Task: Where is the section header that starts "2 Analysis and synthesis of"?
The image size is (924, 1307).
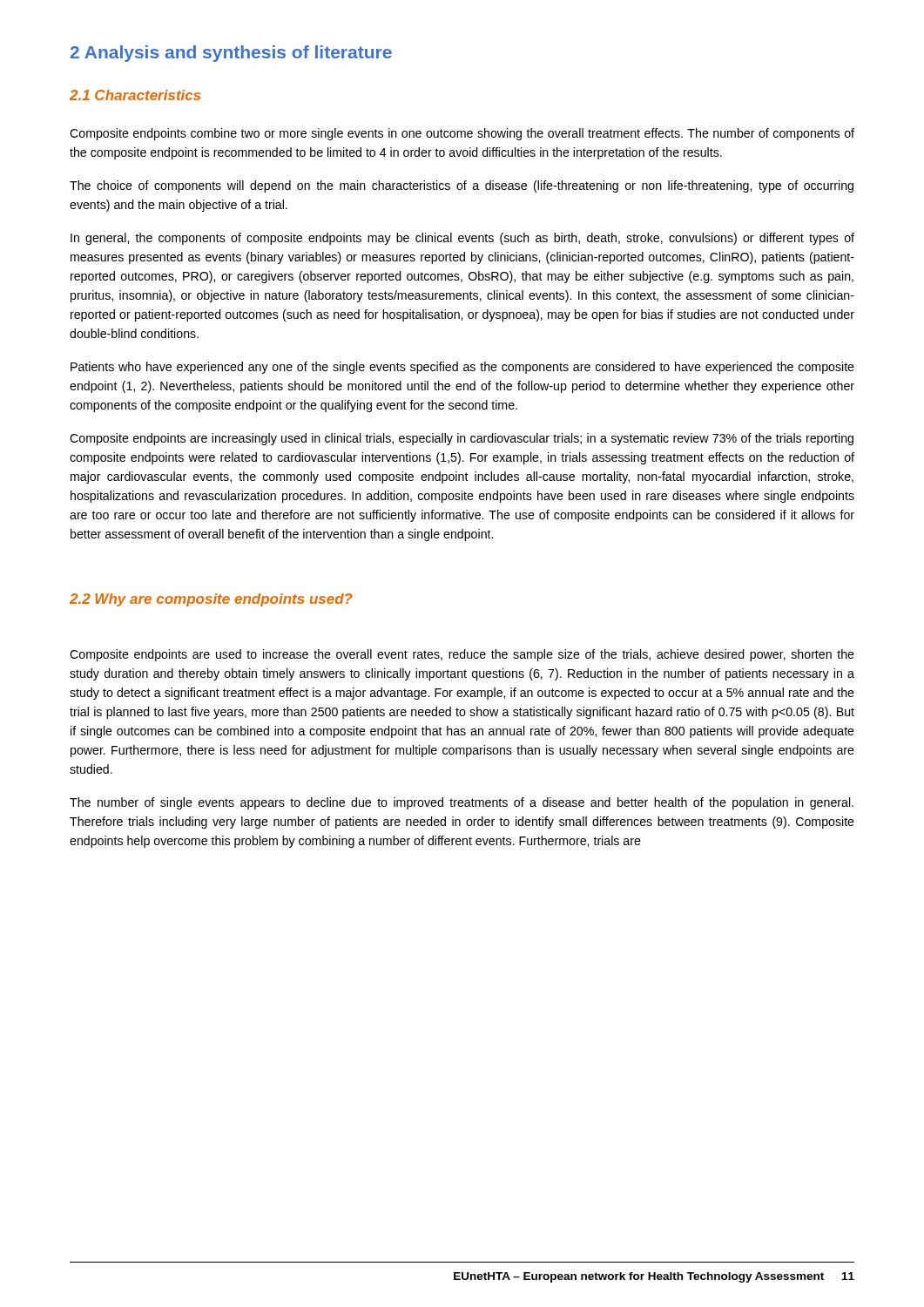Action: [x=231, y=52]
